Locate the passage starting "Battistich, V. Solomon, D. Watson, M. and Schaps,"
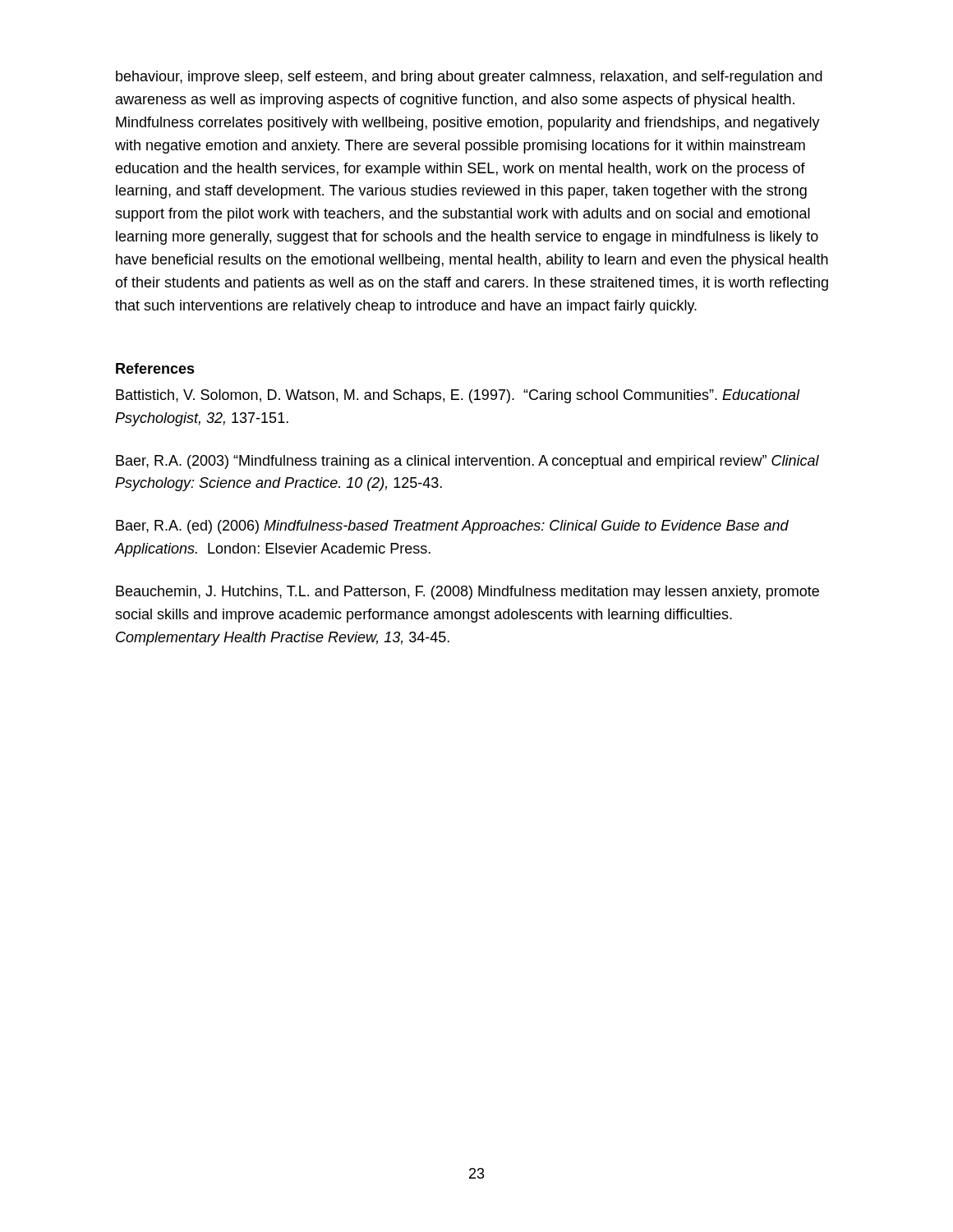Screen dimensions: 1232x953 pyautogui.click(x=457, y=406)
